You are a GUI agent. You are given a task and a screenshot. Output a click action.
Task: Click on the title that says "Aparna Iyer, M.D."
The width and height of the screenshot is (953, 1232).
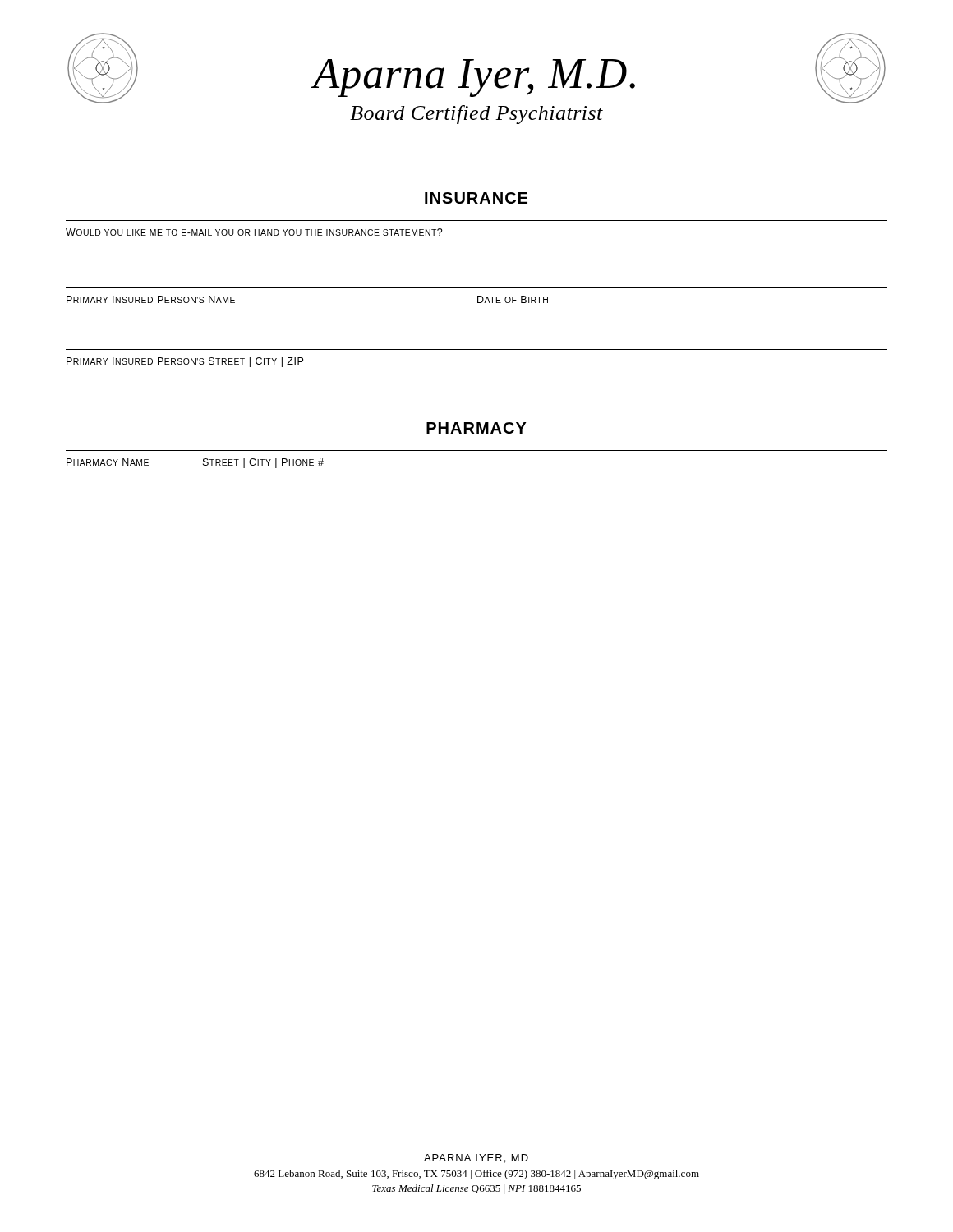[x=476, y=75]
